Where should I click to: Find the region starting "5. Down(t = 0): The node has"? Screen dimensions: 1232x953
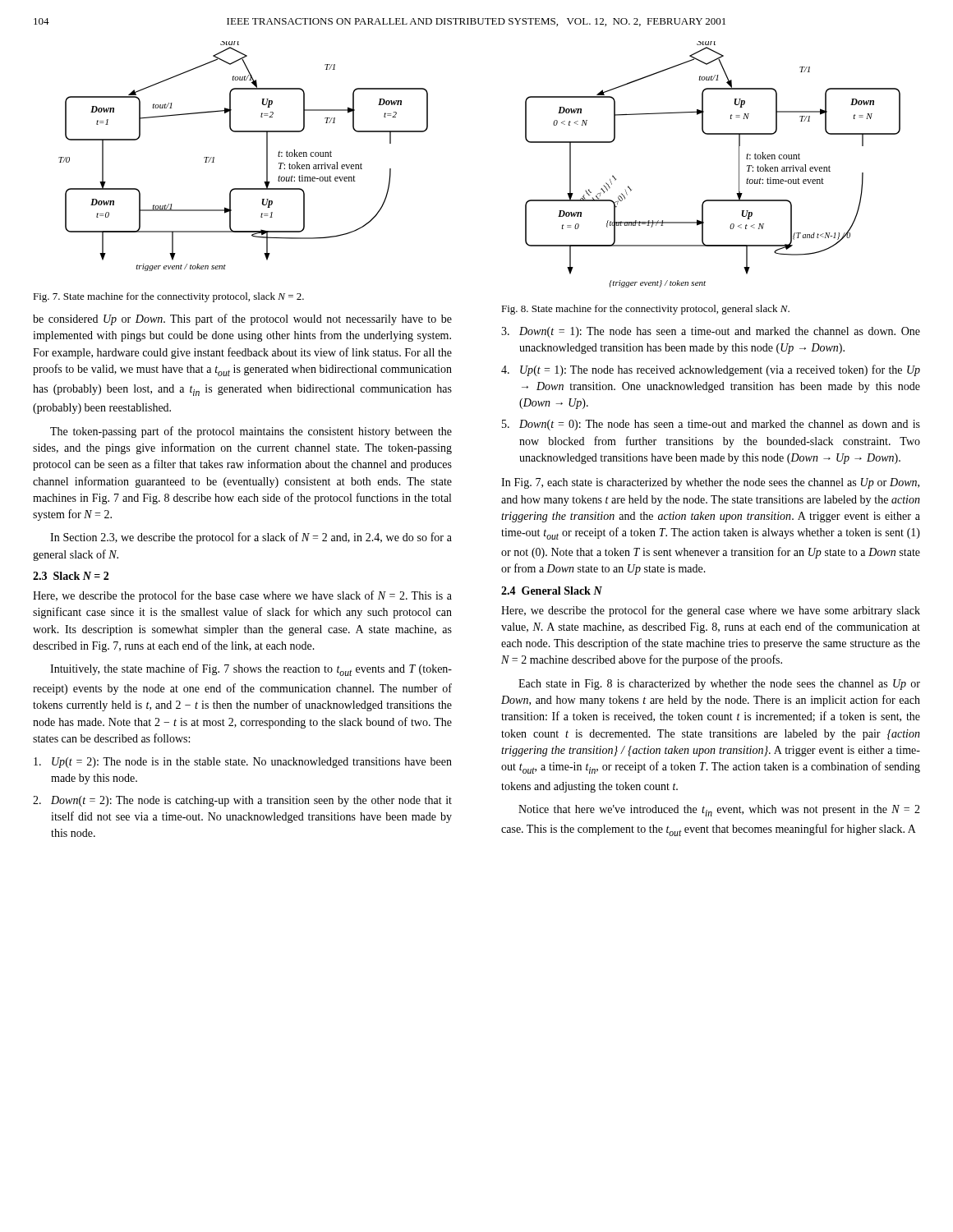coord(711,442)
